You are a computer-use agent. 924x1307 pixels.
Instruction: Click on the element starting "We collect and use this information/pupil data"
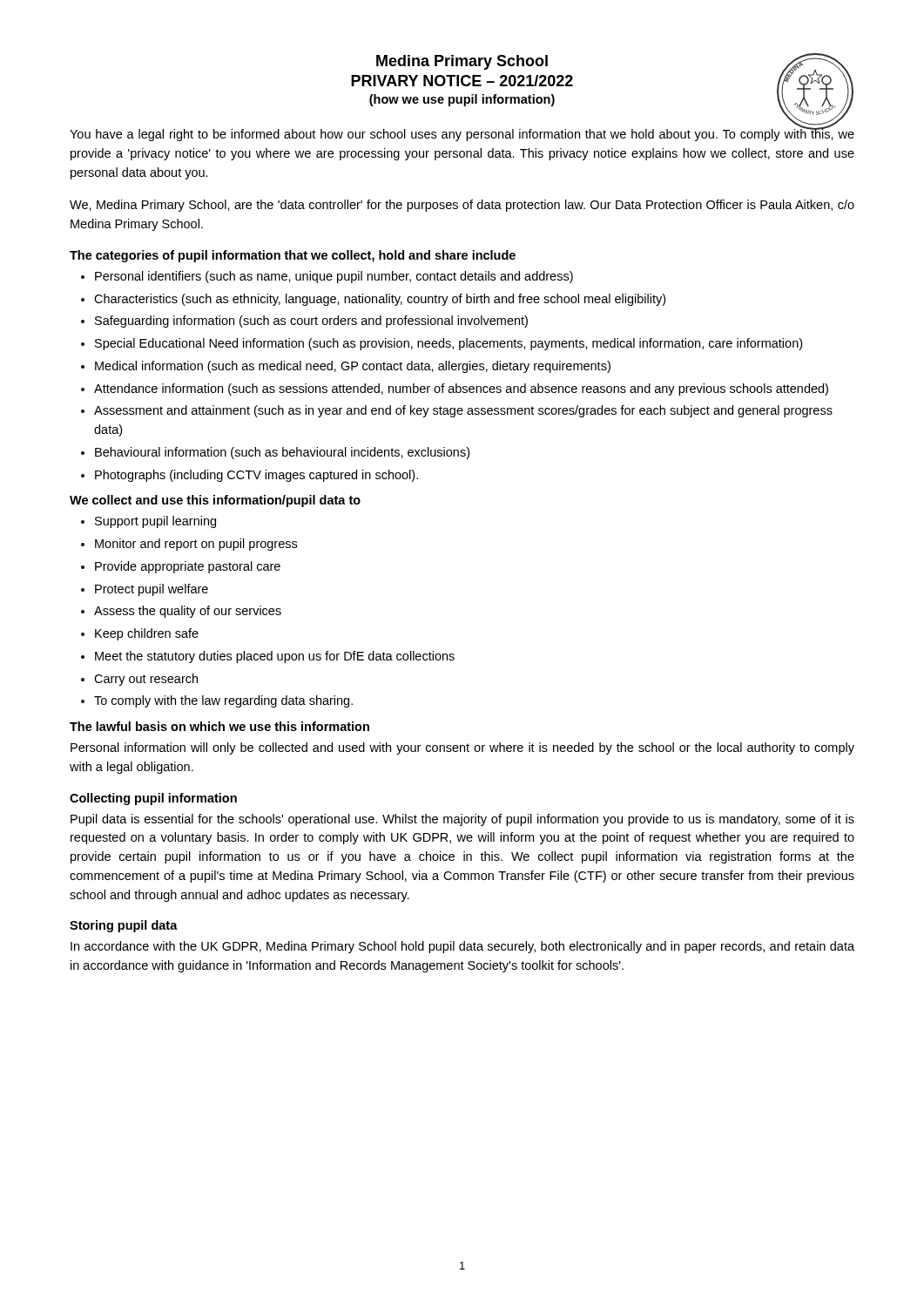[x=215, y=500]
